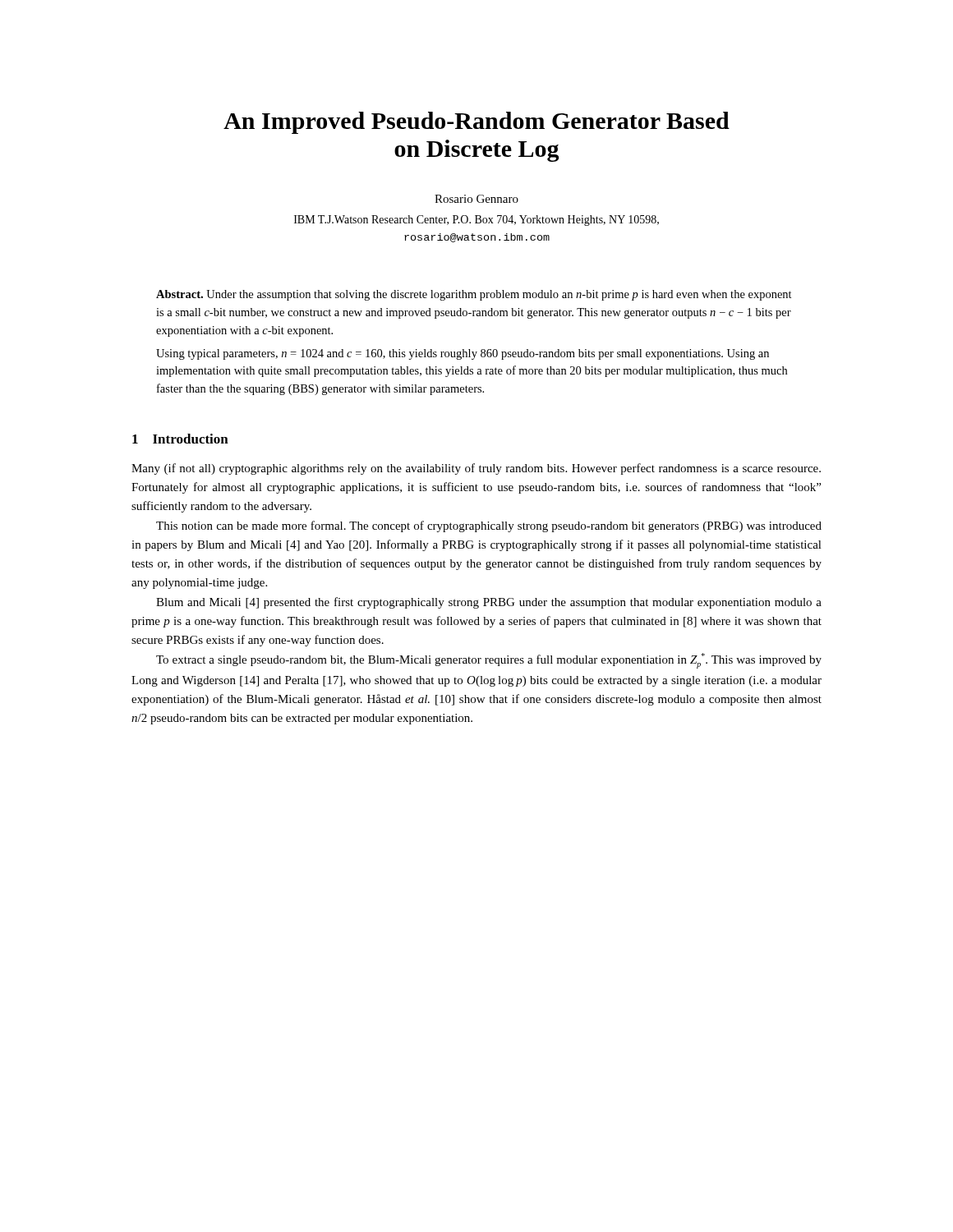
Task: Click on the passage starting "An Improved Pseudo-Random Generator Basedon"
Action: click(476, 135)
